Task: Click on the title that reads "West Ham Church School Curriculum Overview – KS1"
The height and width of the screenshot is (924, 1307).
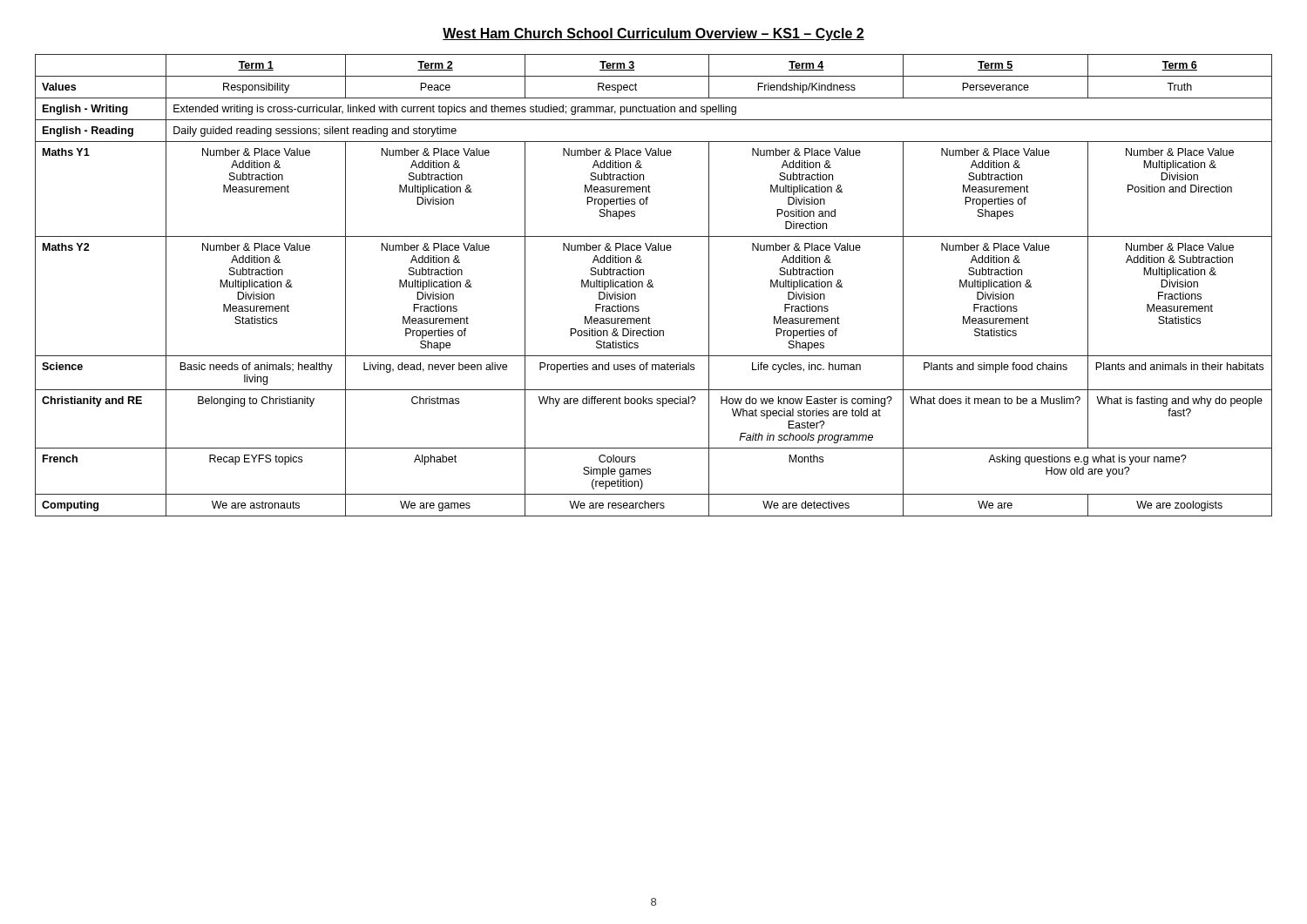Action: coord(654,34)
